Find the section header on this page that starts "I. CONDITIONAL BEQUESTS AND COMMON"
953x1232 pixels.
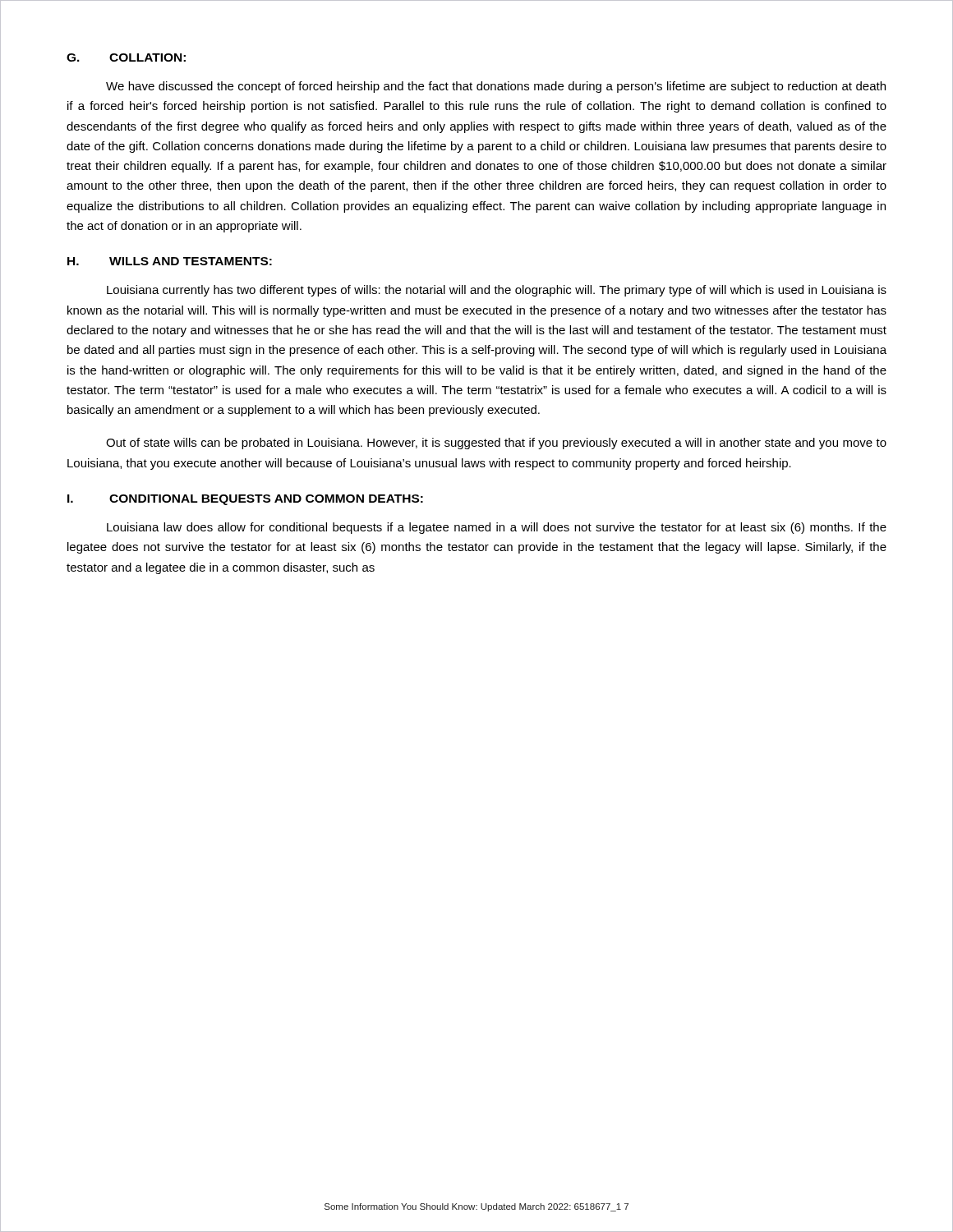(x=245, y=499)
